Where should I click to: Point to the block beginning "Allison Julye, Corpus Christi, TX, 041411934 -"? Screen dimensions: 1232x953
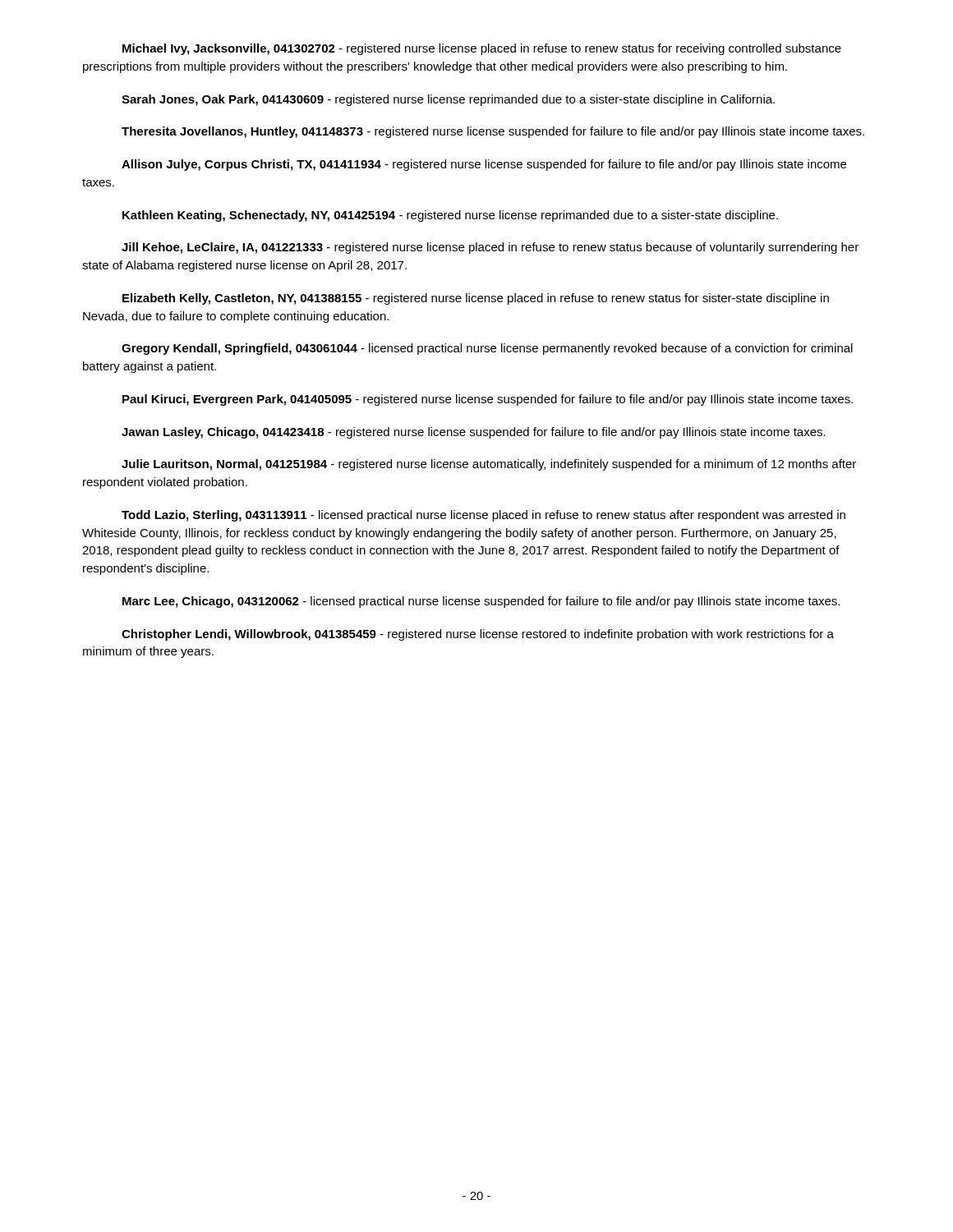(x=465, y=173)
